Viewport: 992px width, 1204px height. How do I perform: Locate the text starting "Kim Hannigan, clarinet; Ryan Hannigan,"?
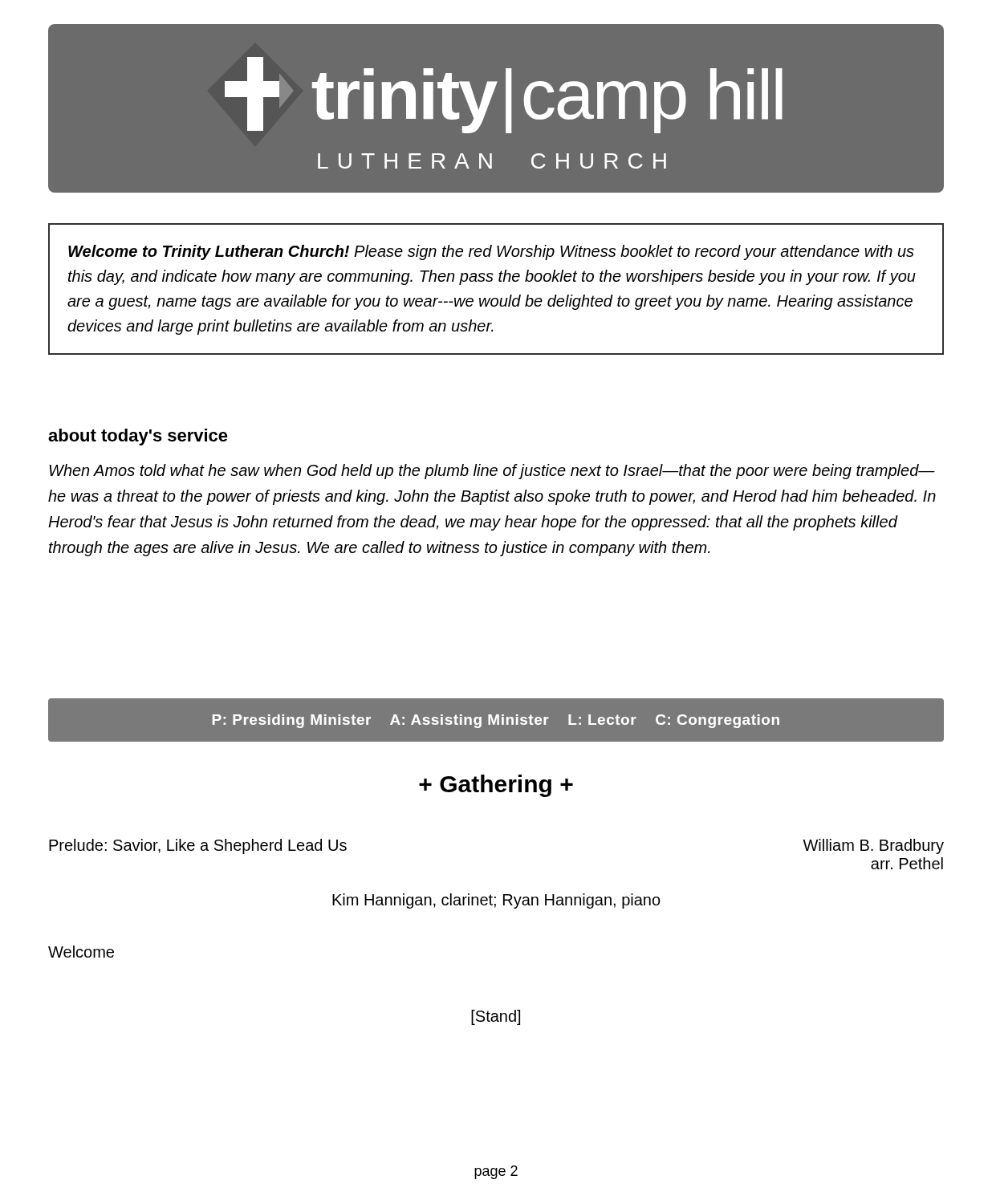pyautogui.click(x=496, y=900)
